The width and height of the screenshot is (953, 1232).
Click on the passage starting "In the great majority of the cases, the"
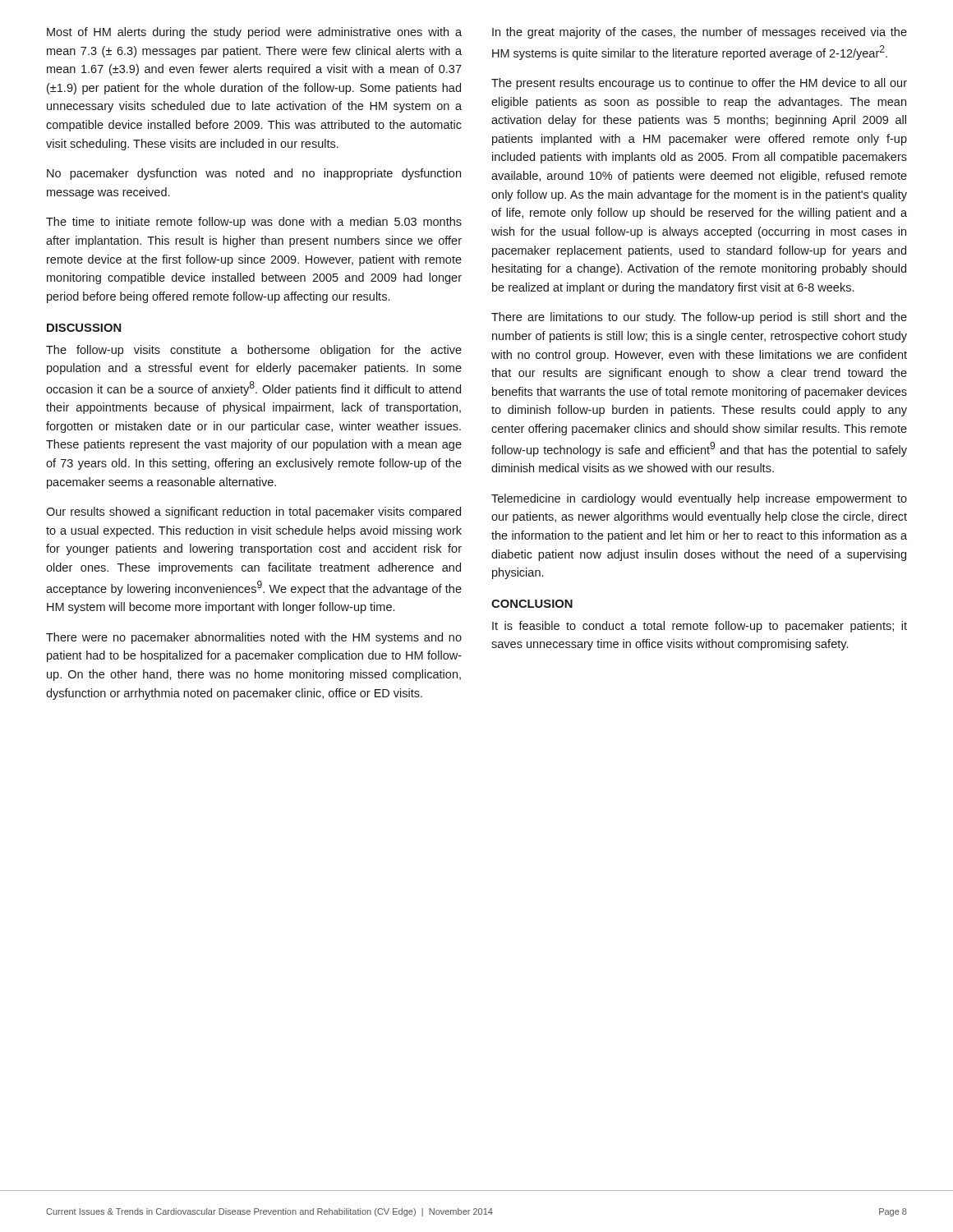[699, 43]
